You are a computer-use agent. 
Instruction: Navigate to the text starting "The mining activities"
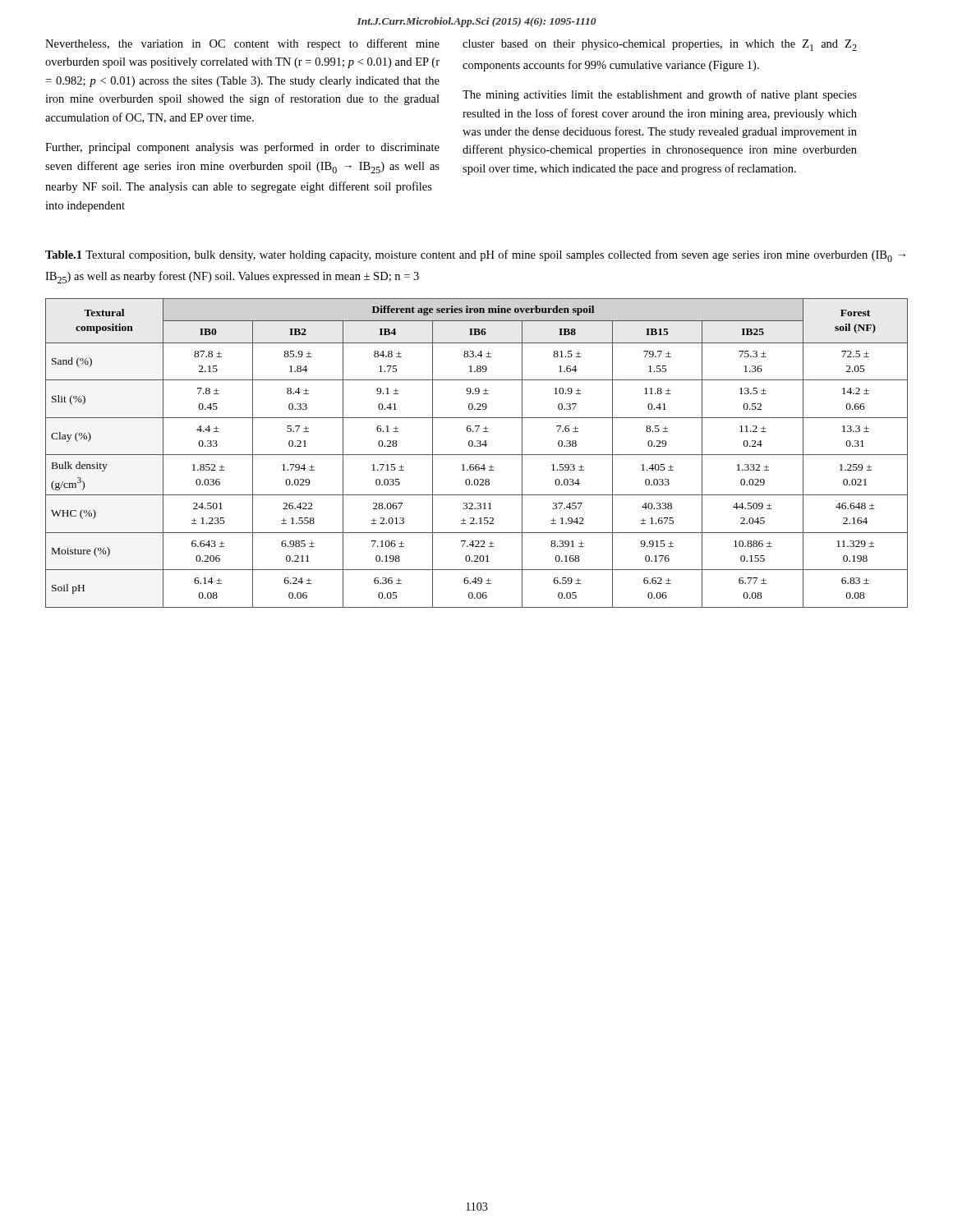[660, 131]
